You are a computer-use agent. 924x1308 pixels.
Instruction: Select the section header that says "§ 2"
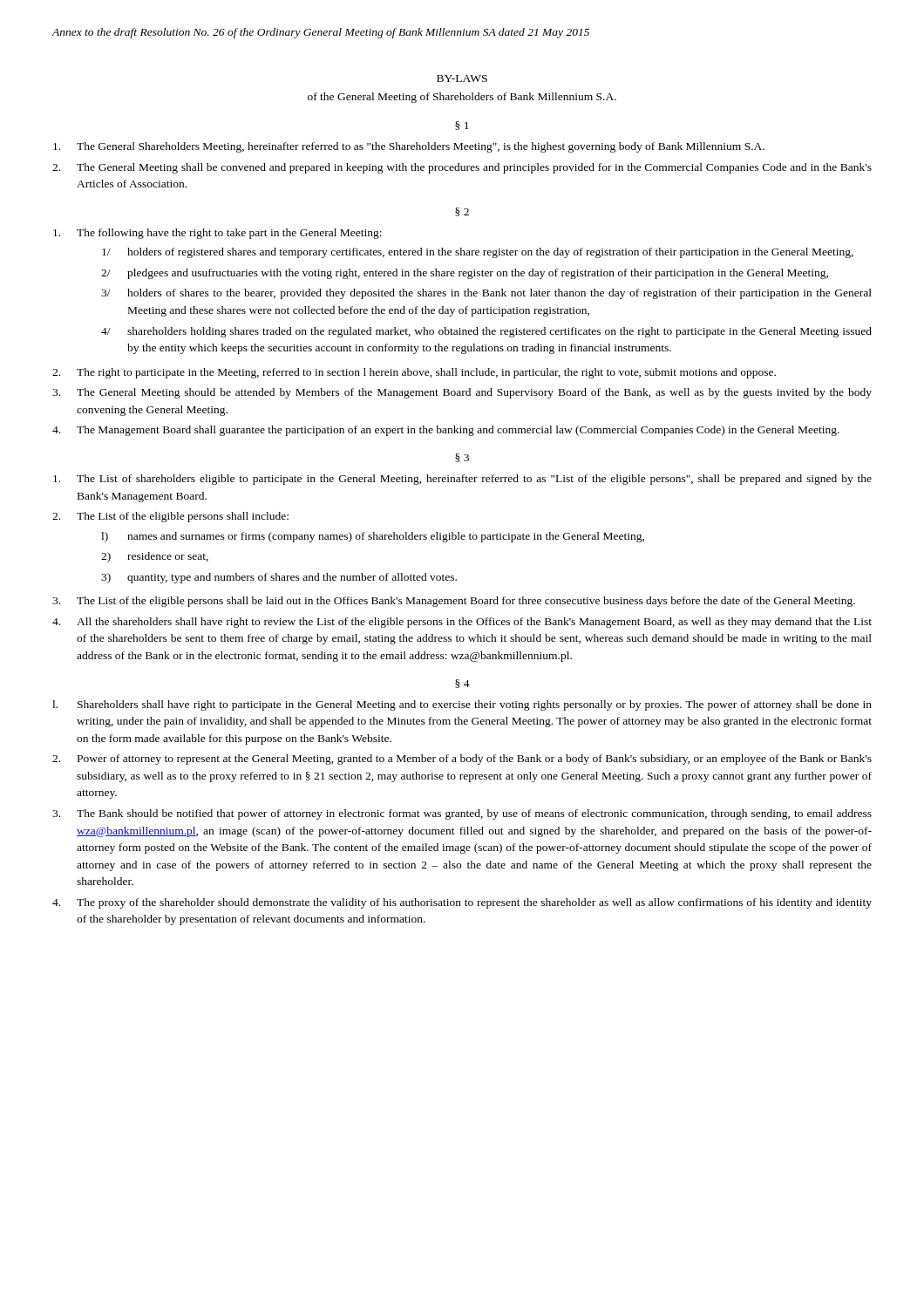(462, 211)
